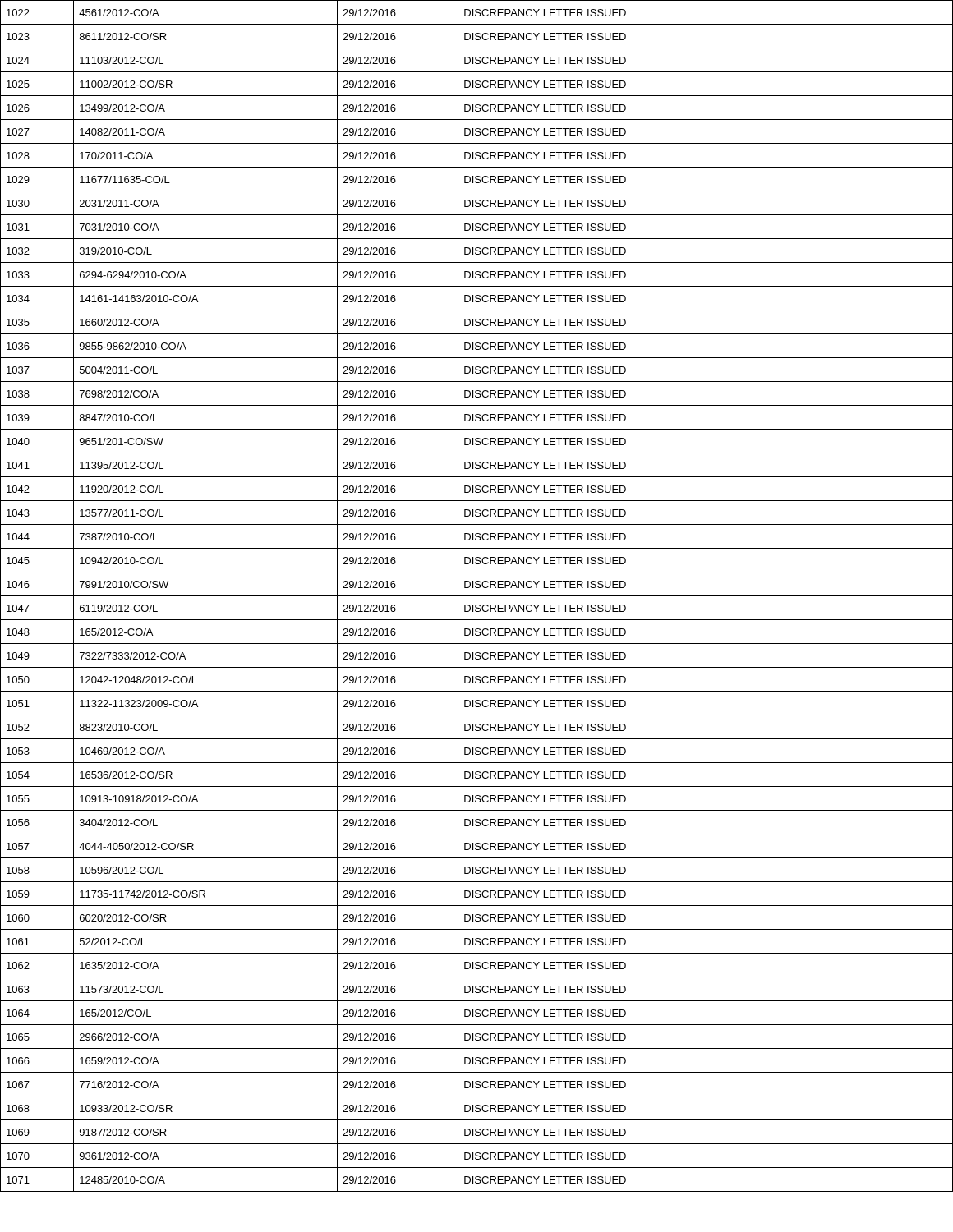Locate the table

476,596
